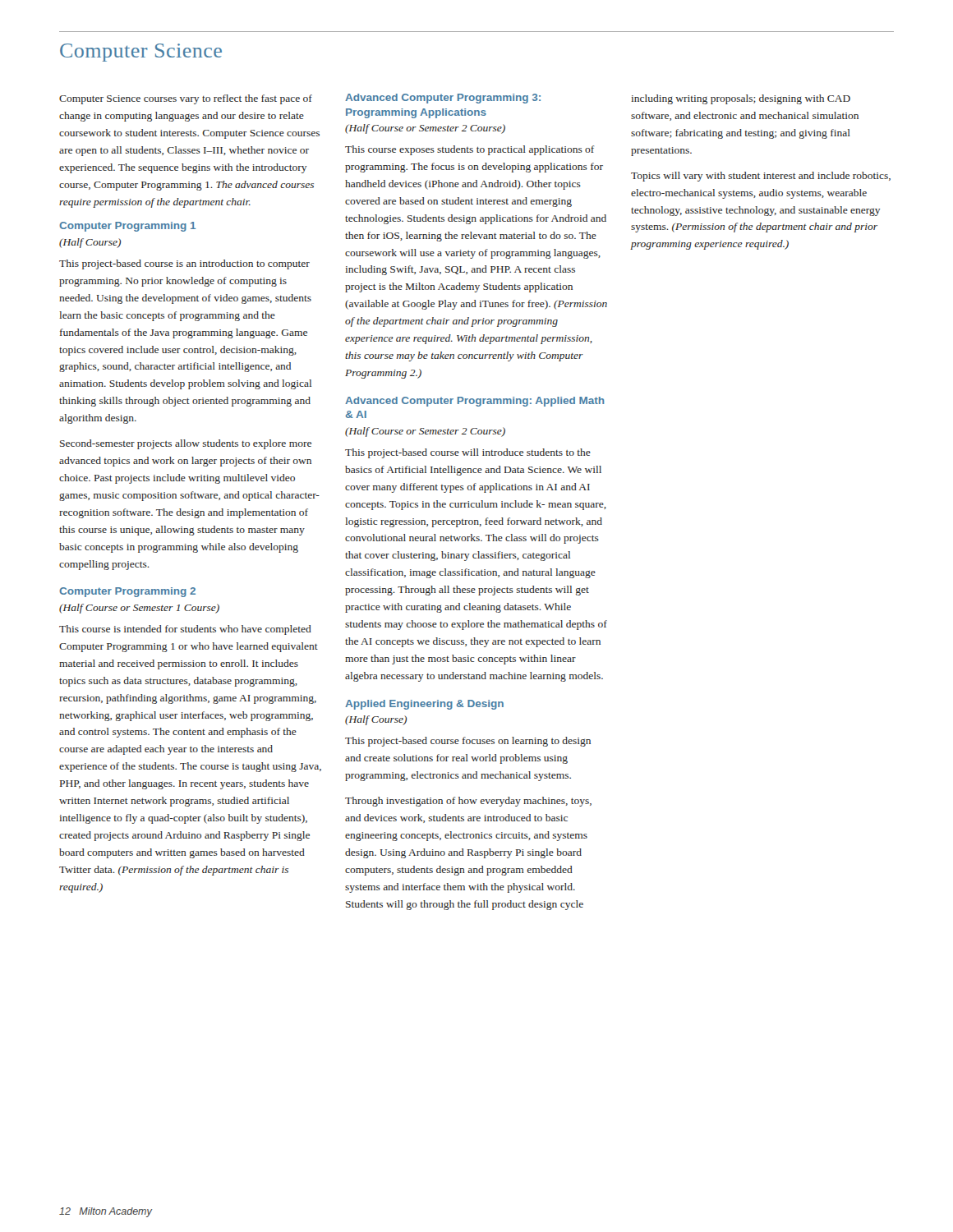Viewport: 953px width, 1232px height.
Task: Find the text block that says "including writing proposals; designing with CAD"
Action: click(762, 172)
